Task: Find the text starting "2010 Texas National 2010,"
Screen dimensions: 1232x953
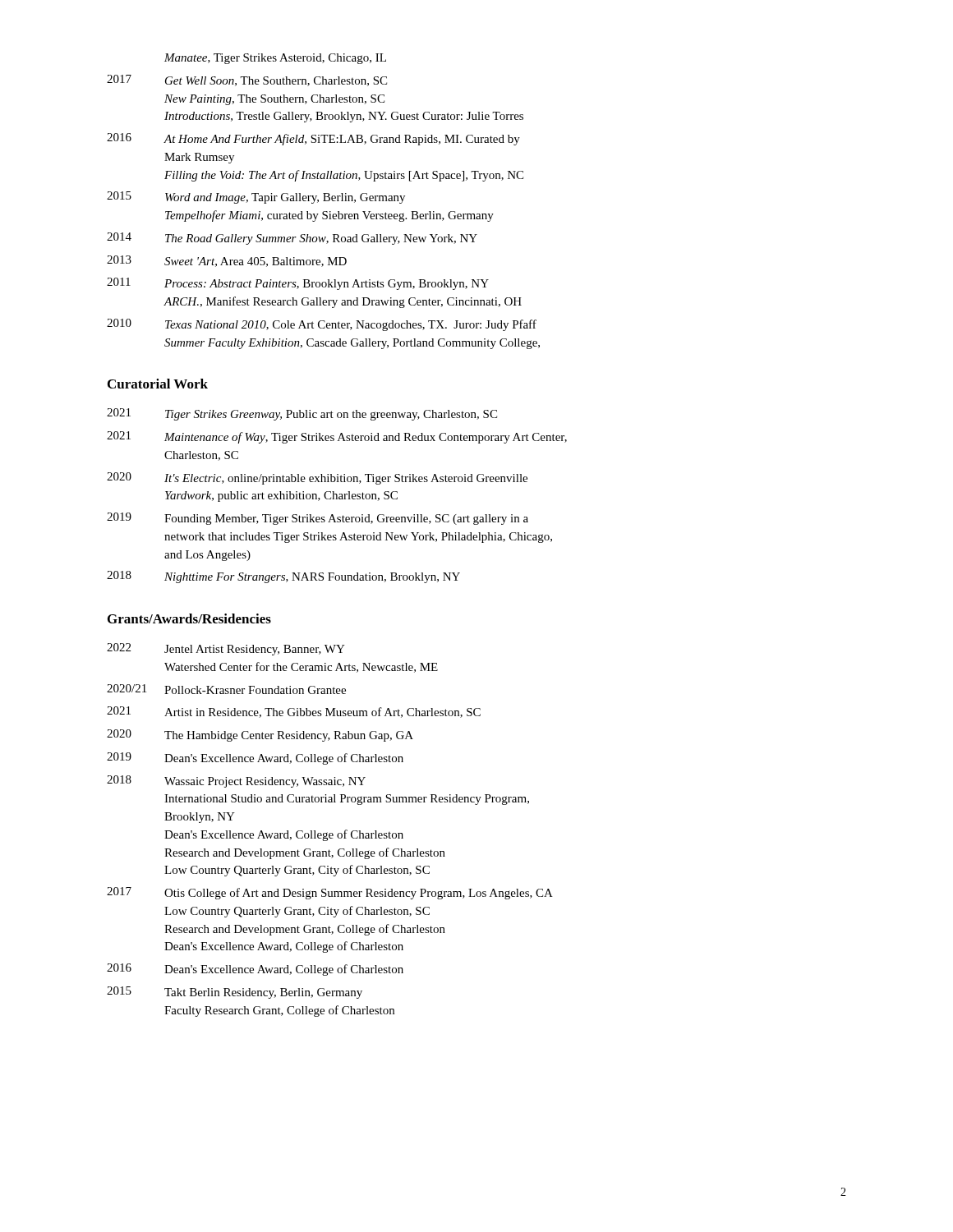Action: pos(476,334)
